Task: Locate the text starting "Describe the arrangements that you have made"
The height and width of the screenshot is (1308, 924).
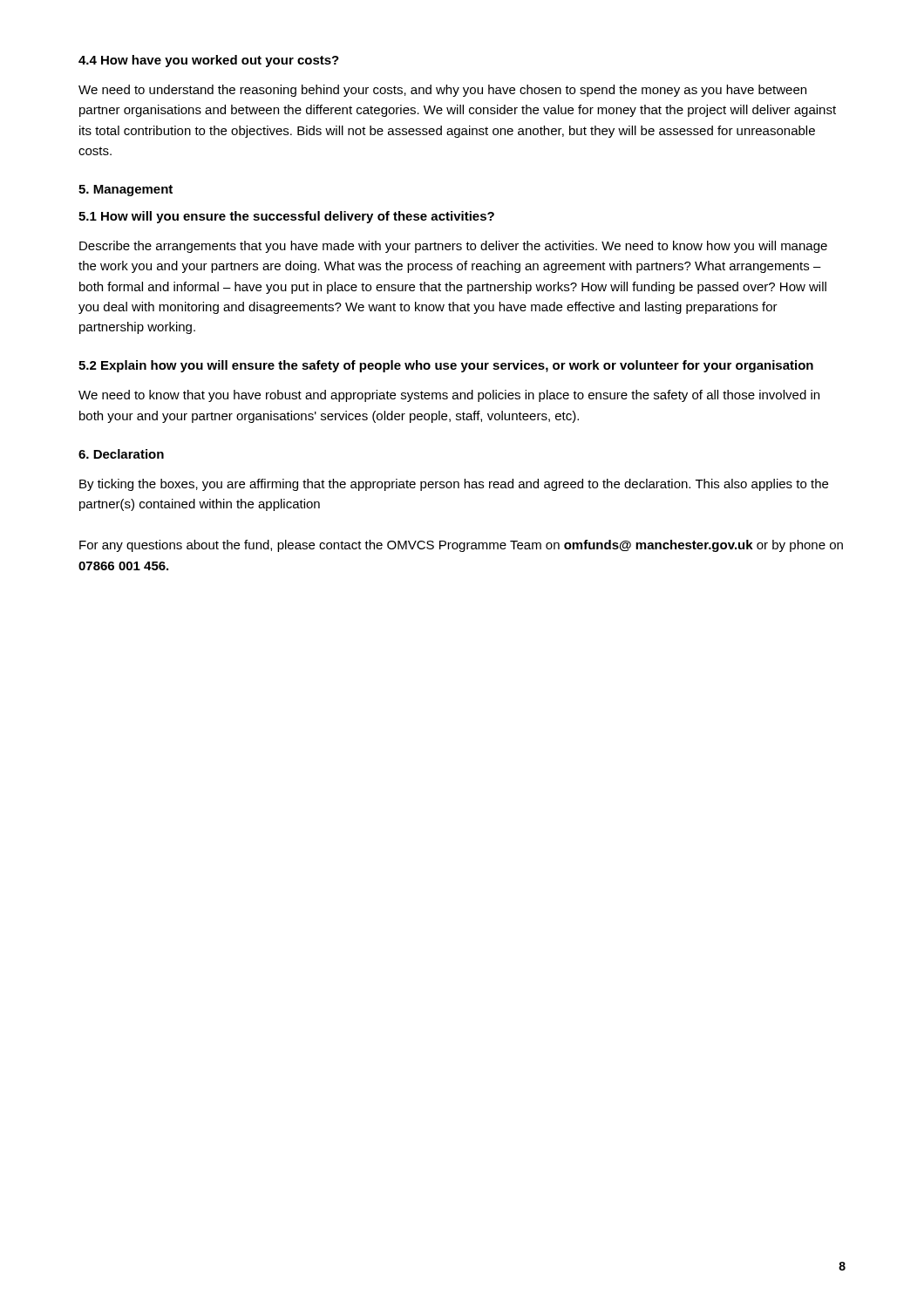Action: 453,286
